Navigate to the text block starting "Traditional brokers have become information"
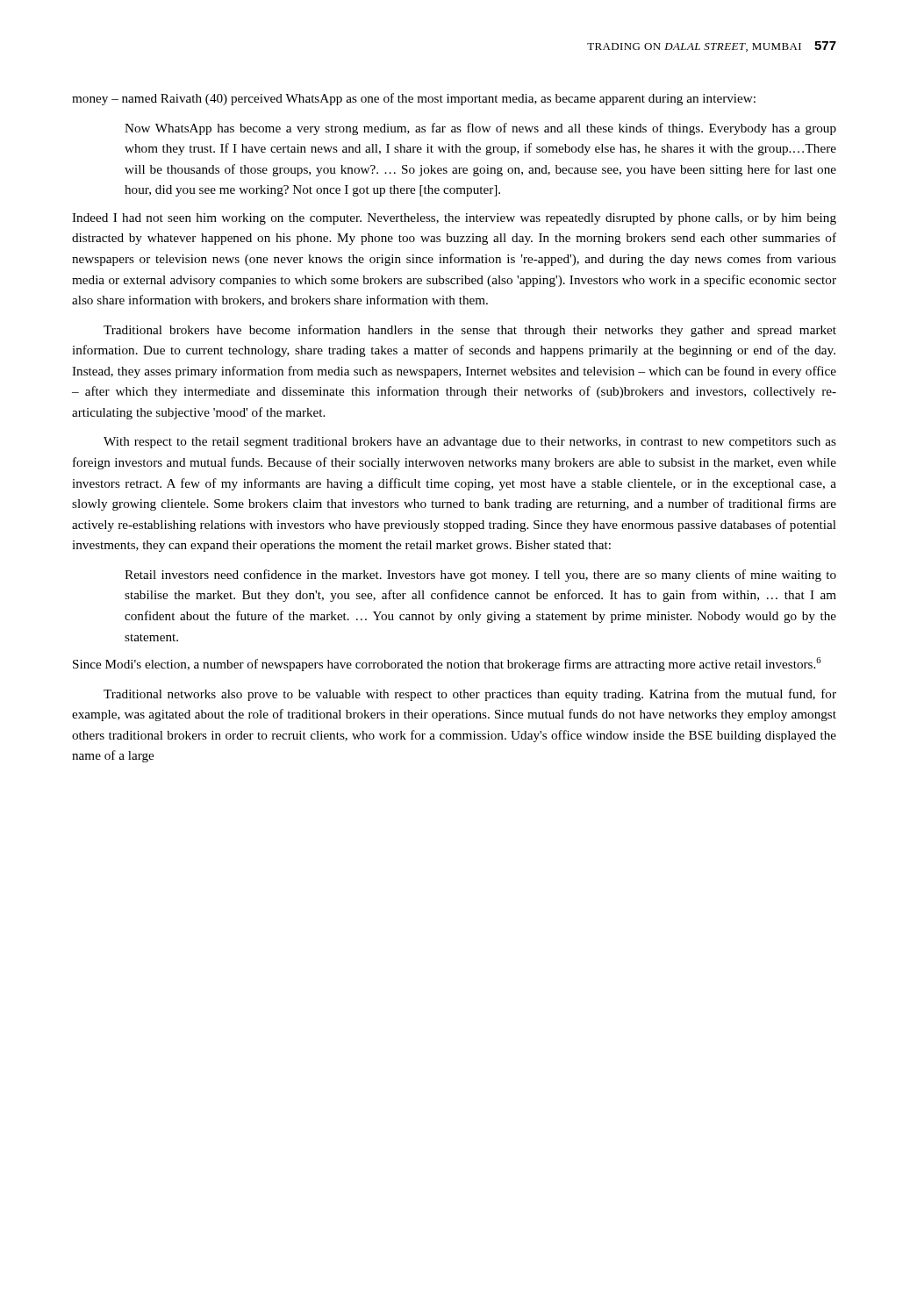Viewport: 924px width, 1316px height. (454, 371)
